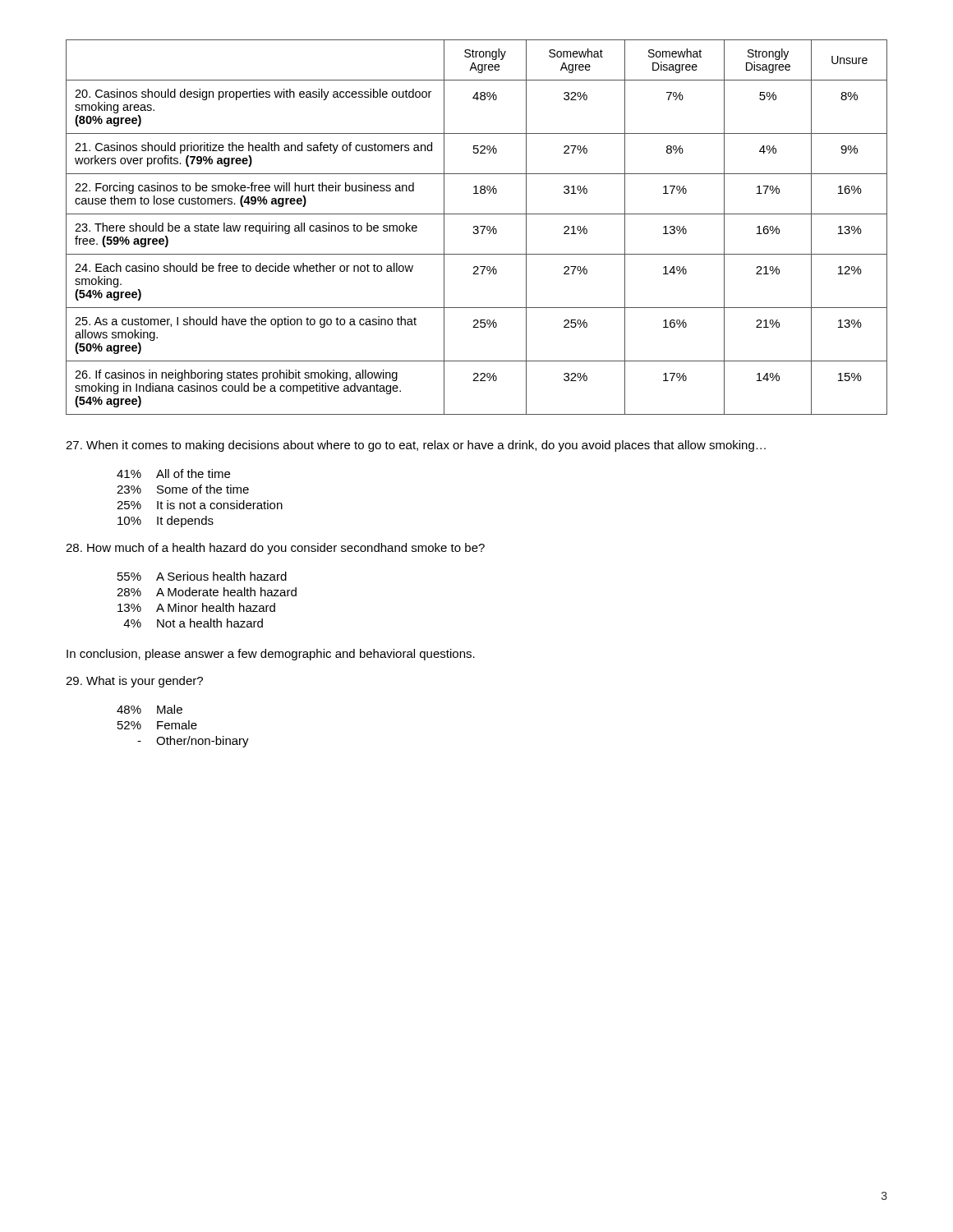Locate the list item with the text "4%Not a health hazard"
The image size is (953, 1232).
coord(187,623)
